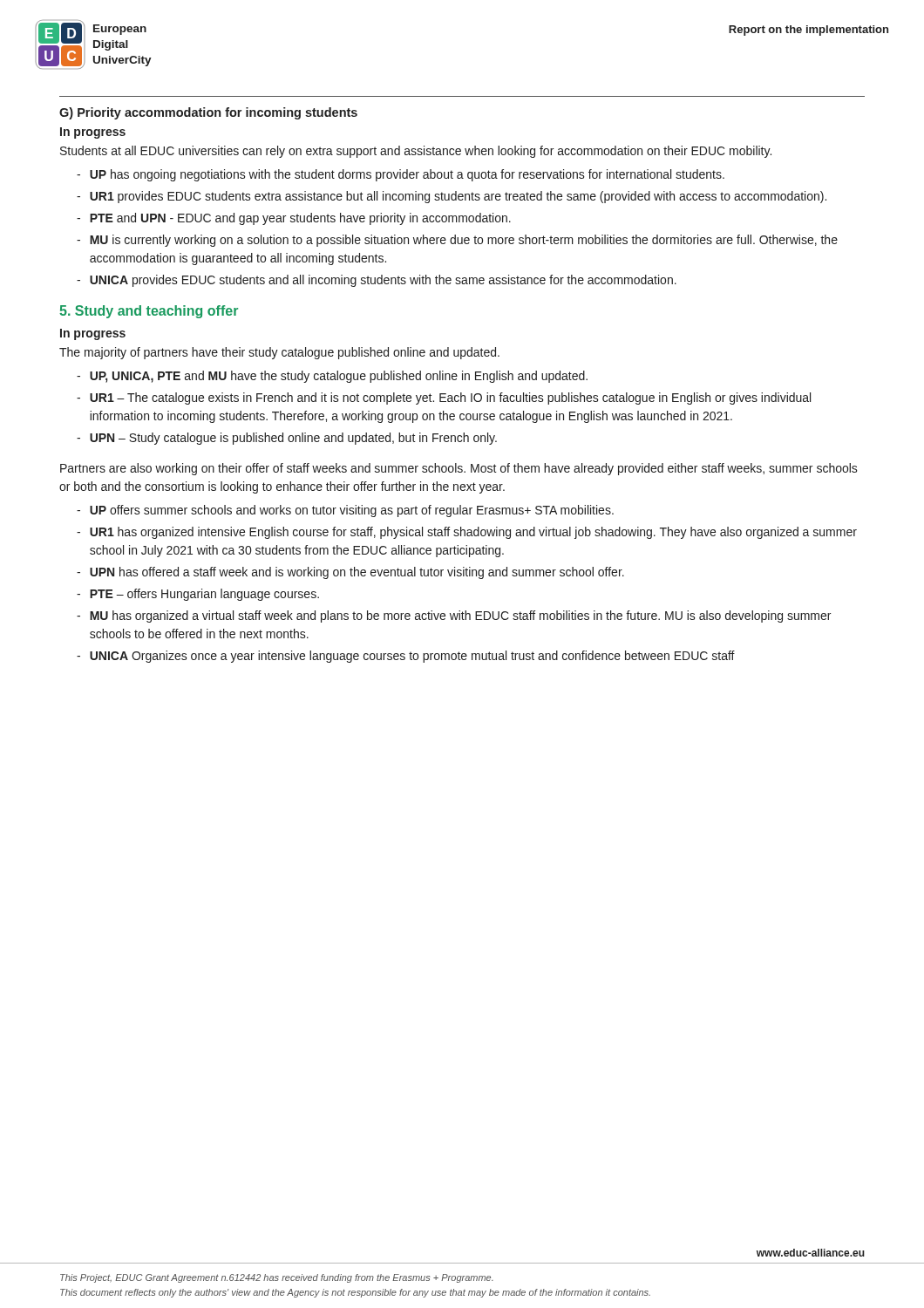Select the list item that reads "- UP, UNICA, PTE and MU have"

(x=471, y=376)
